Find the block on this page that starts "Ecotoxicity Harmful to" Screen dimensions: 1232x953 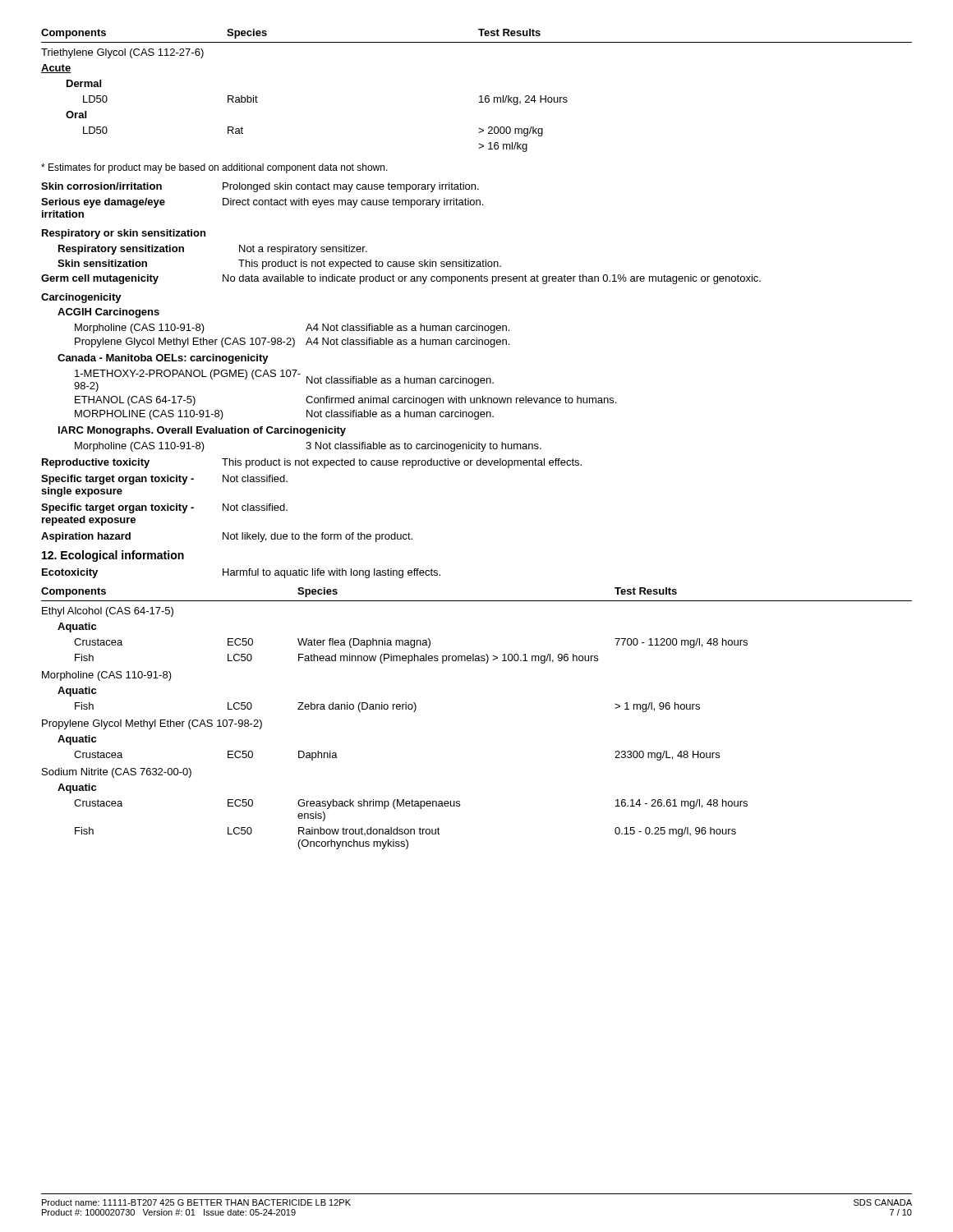pyautogui.click(x=241, y=572)
